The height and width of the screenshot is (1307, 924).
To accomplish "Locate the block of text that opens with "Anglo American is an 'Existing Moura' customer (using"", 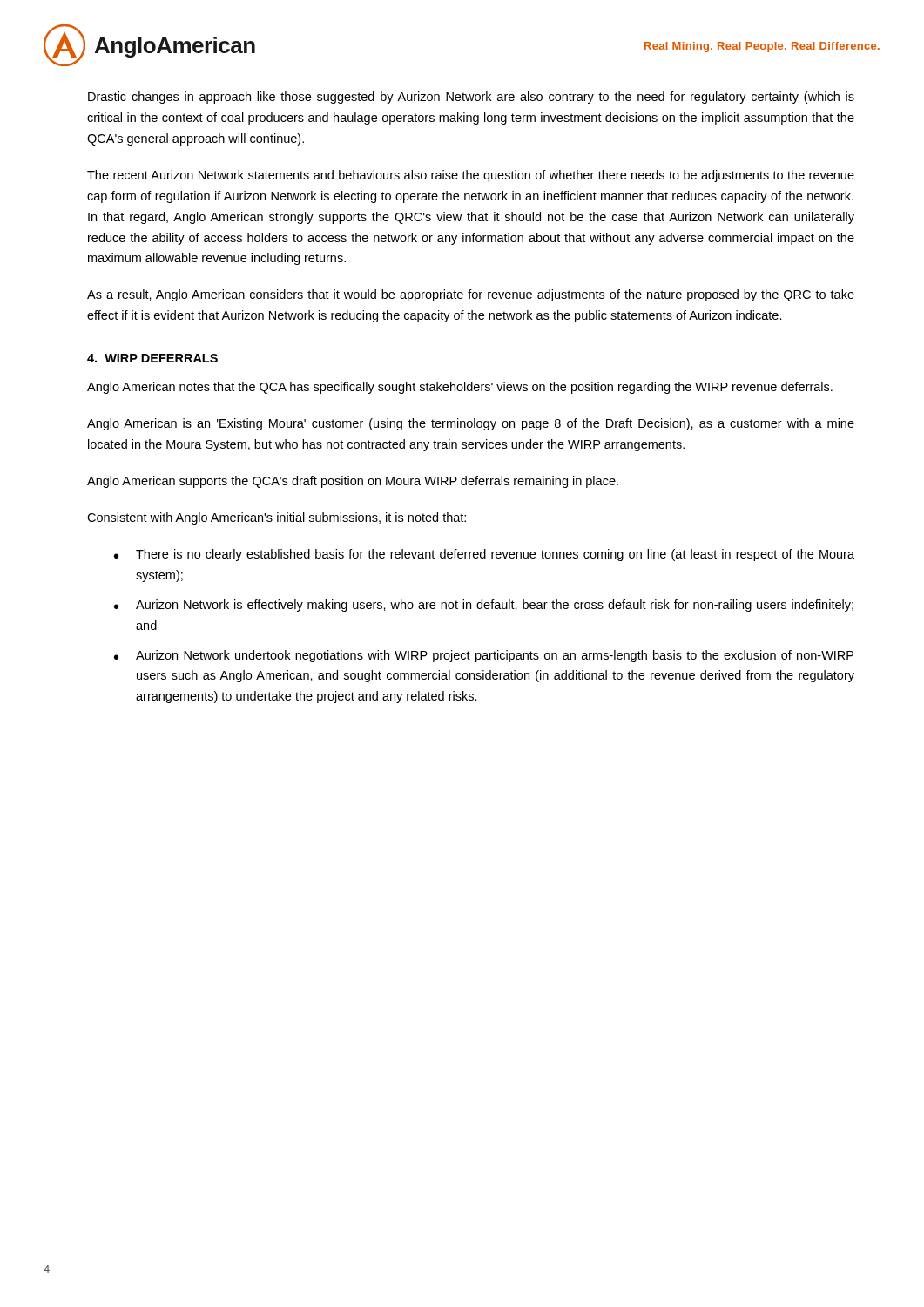I will [471, 434].
